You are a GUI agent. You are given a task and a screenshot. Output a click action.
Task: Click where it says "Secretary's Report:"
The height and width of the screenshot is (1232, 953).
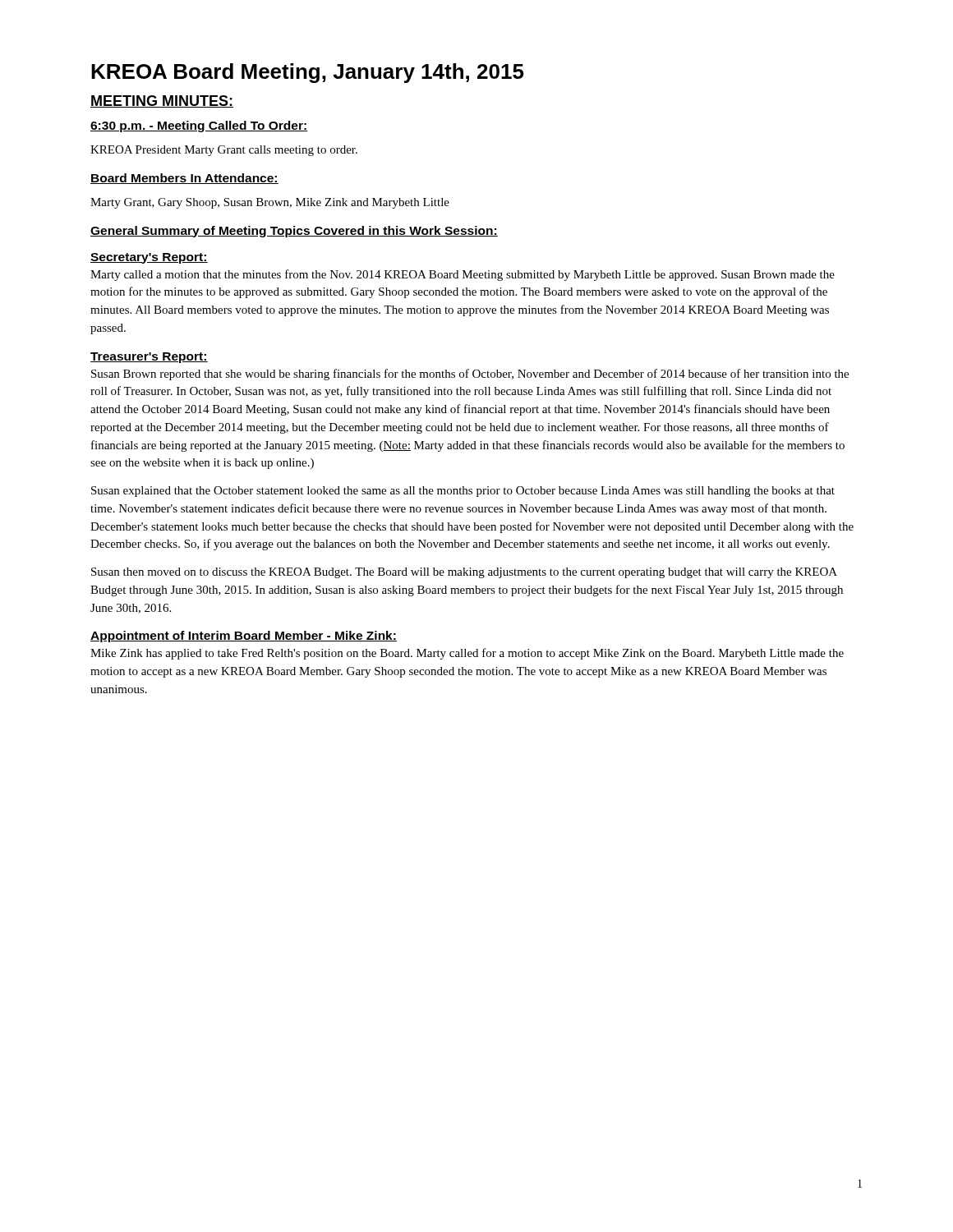pos(149,256)
